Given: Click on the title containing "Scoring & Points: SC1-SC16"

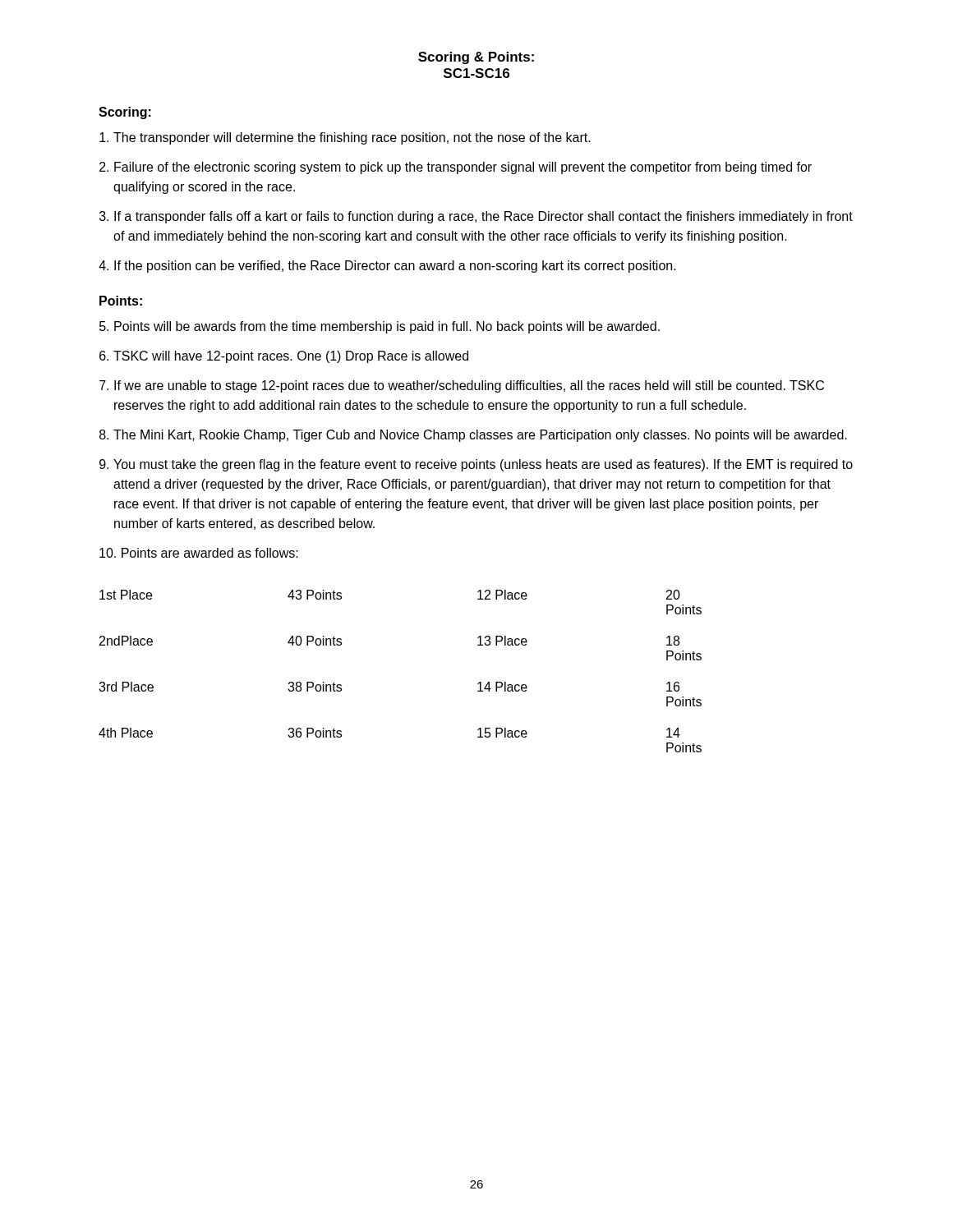Looking at the screenshot, I should 476,66.
